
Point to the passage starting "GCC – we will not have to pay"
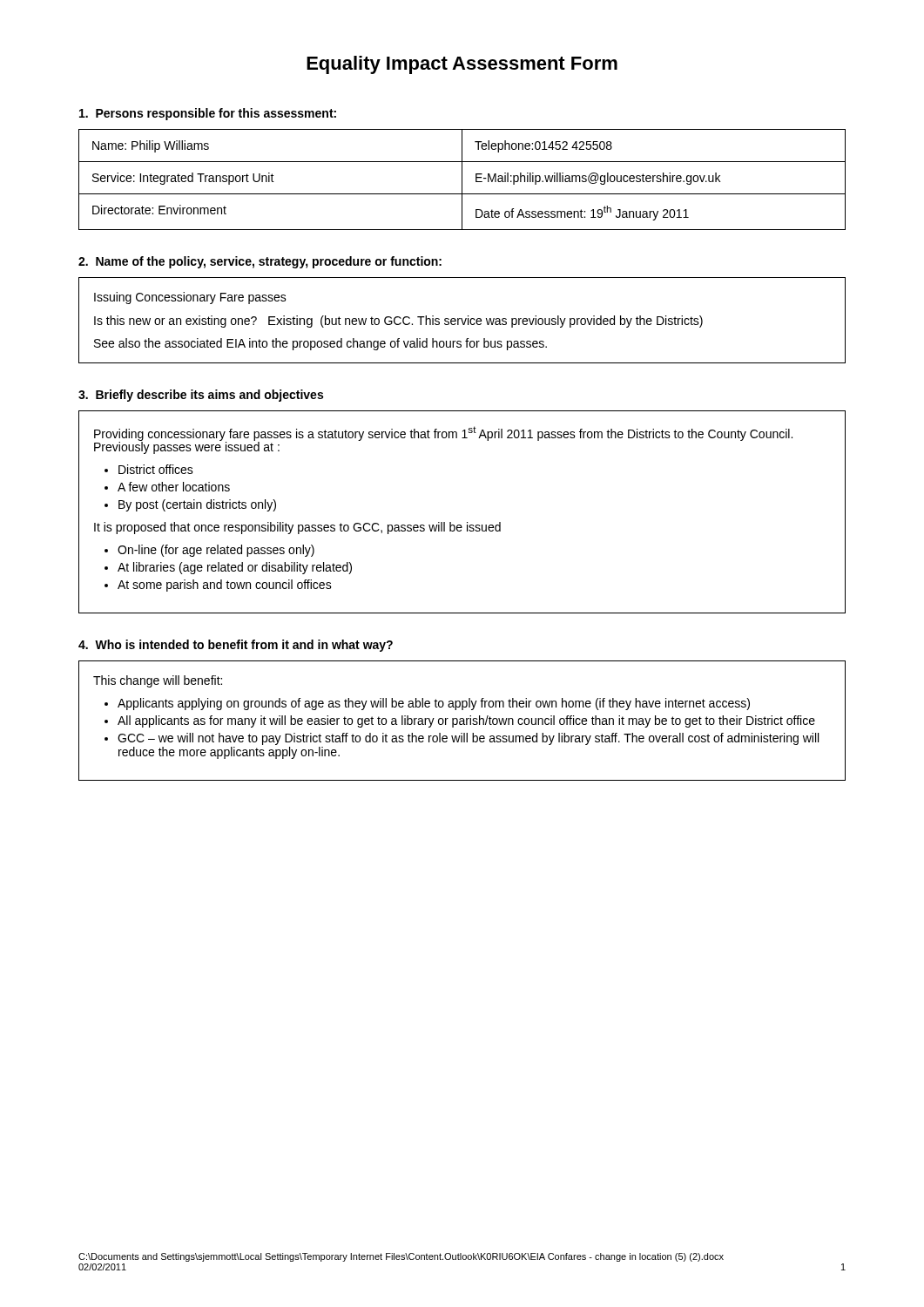click(x=469, y=745)
